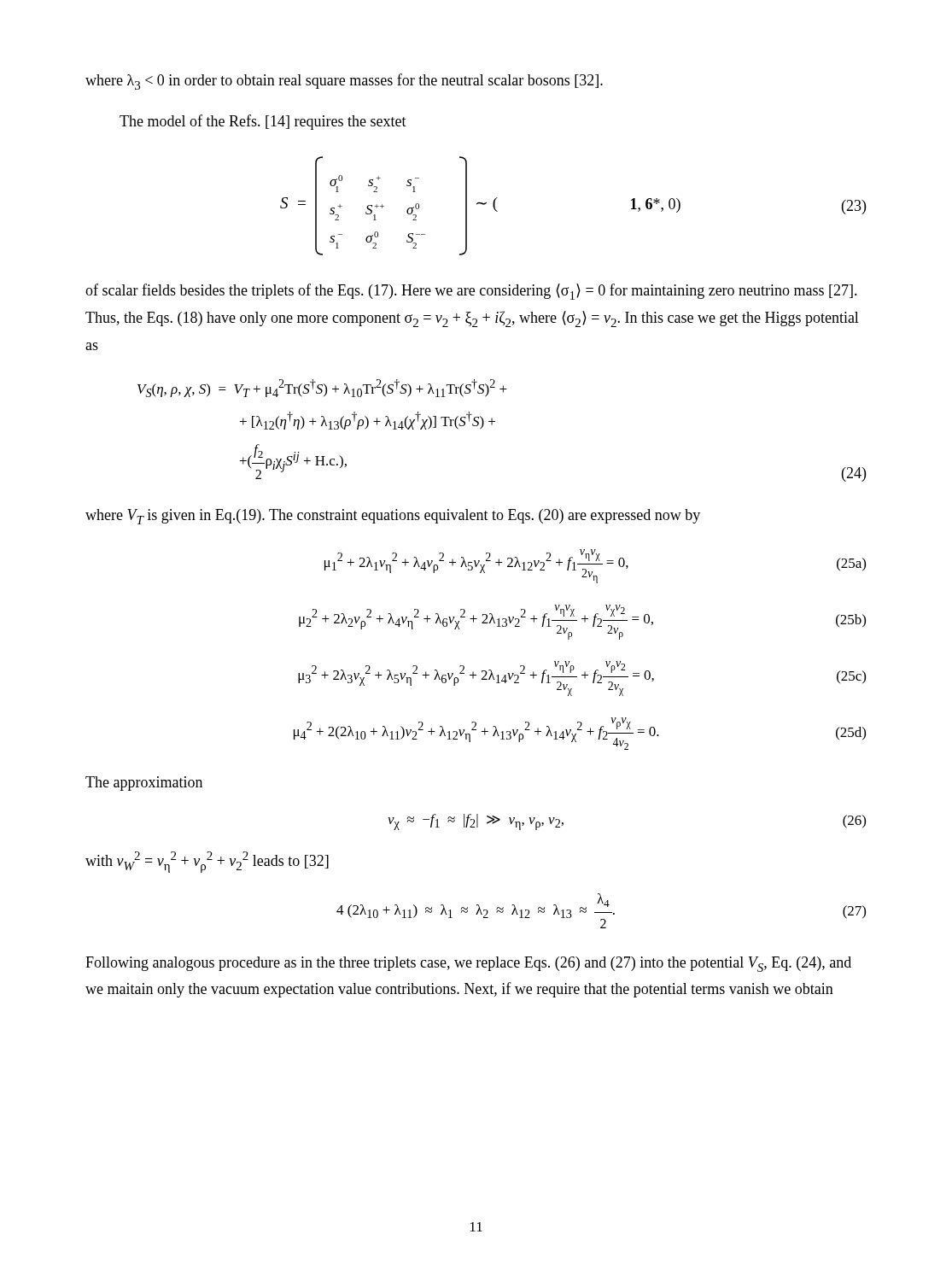Point to the formula beginning "μ32 + 2λ3vχ2 + λ5vη2 +"

582,676
